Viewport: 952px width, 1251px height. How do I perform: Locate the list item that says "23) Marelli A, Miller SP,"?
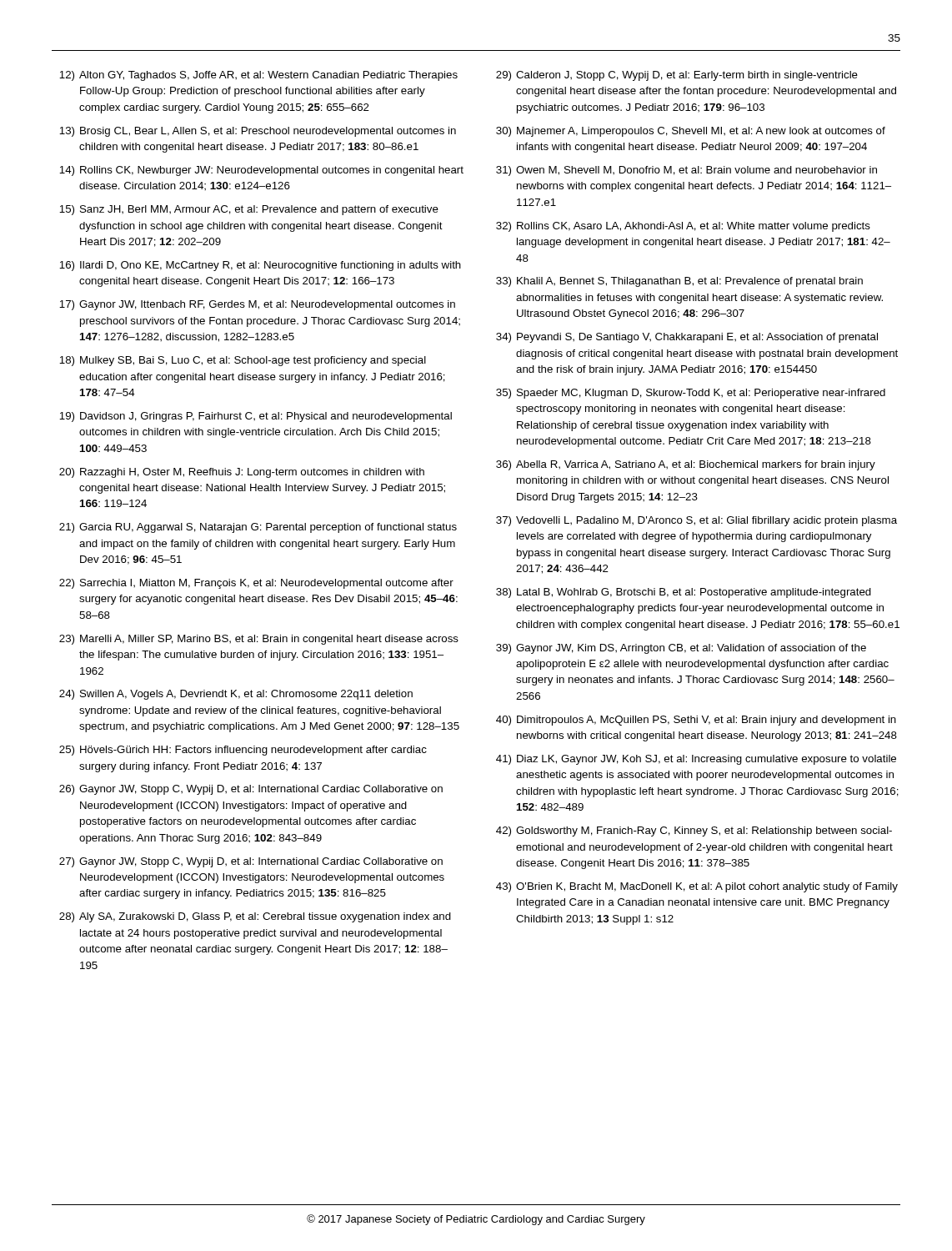(x=258, y=655)
